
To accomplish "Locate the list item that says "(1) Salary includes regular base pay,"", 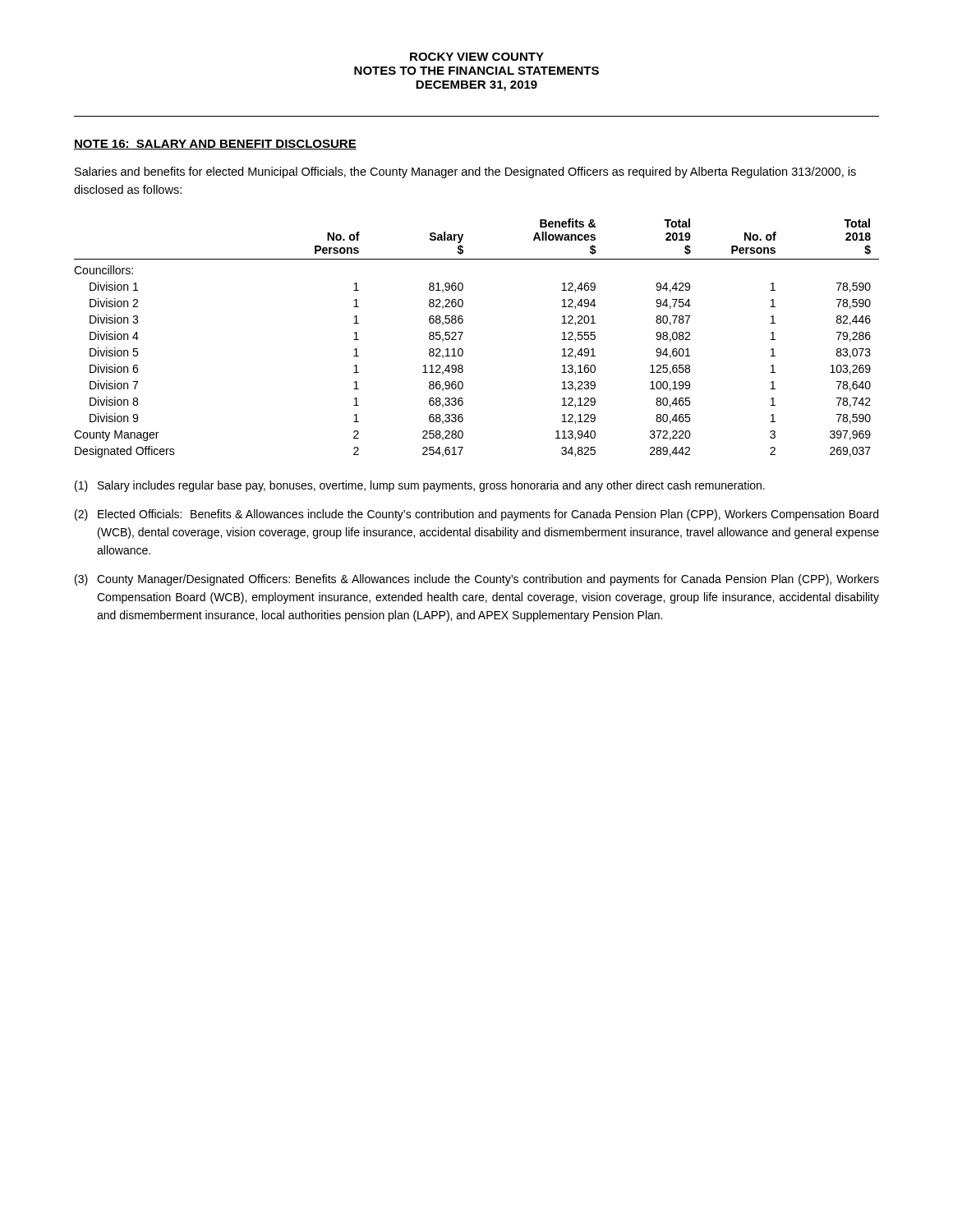I will (x=476, y=486).
